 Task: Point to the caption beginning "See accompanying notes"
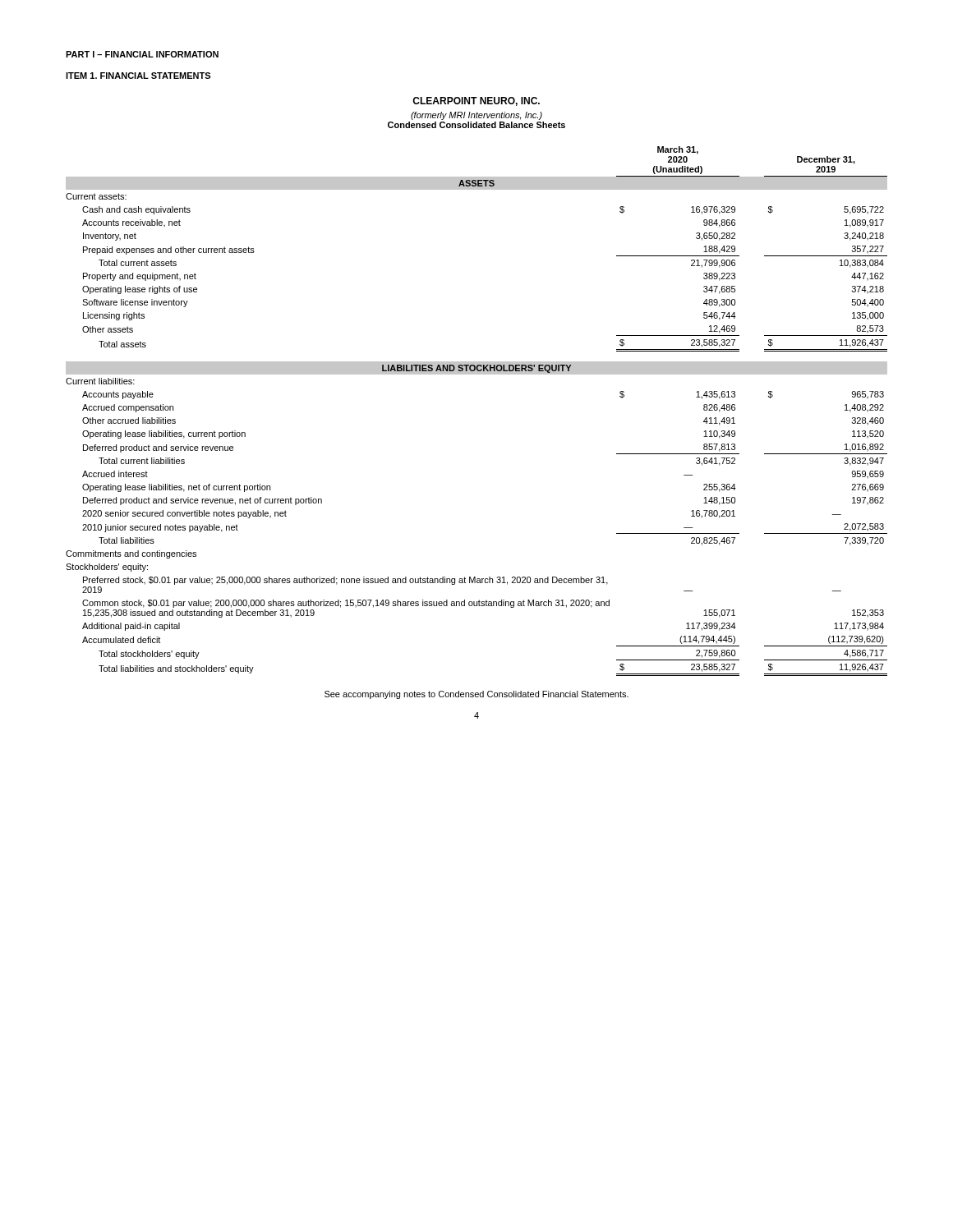pos(476,694)
